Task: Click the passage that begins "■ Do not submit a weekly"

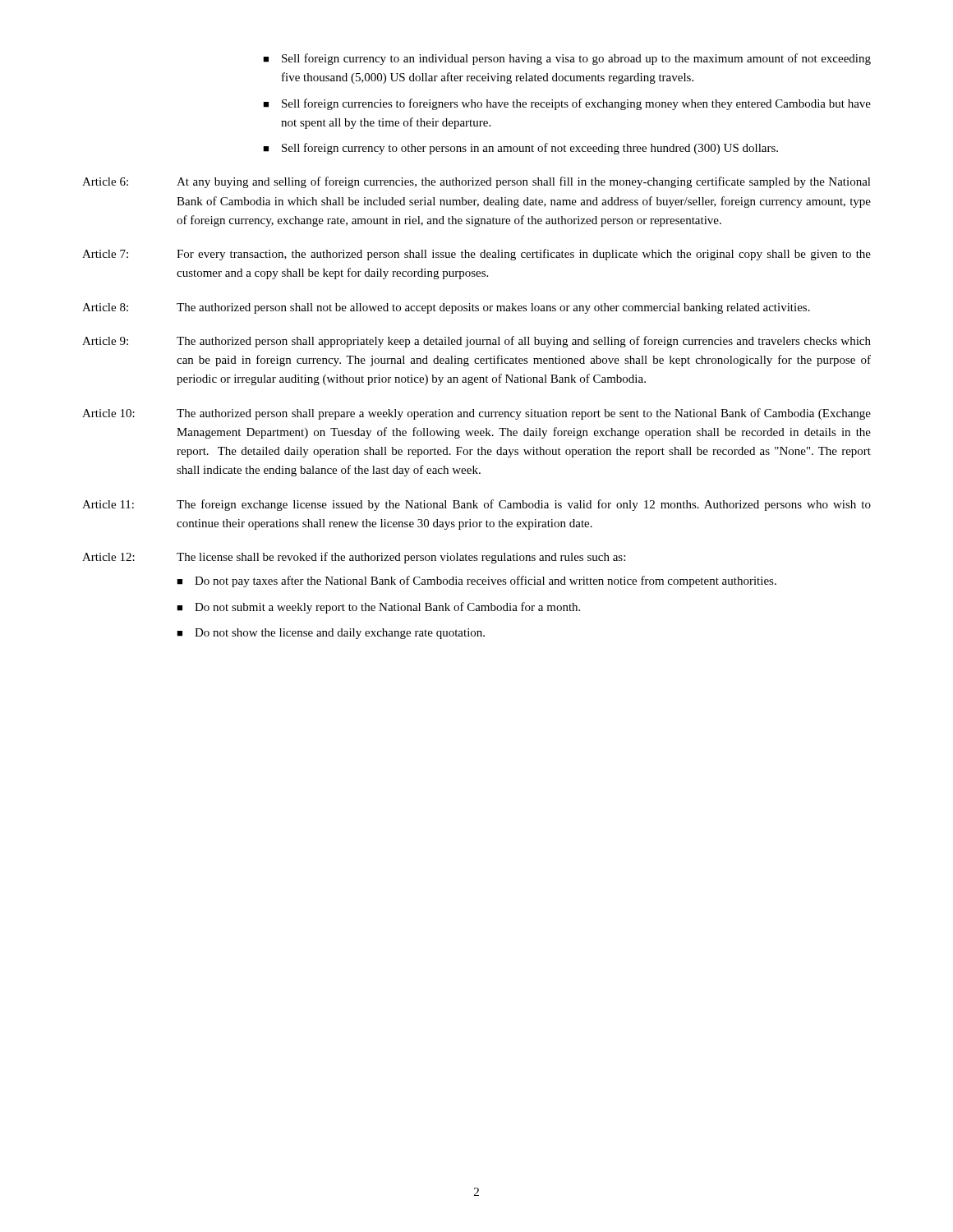Action: click(524, 607)
